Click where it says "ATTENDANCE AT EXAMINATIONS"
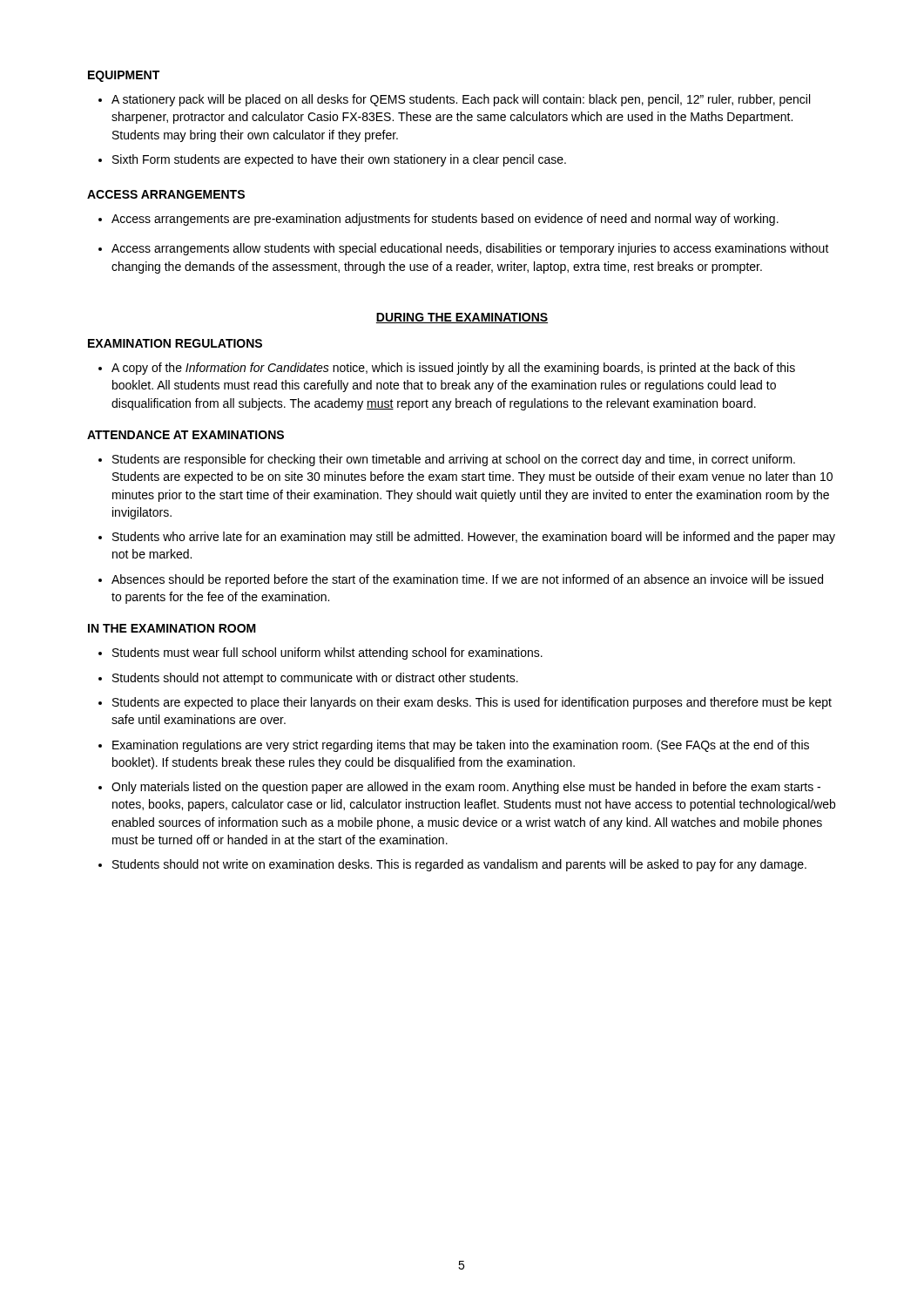 pyautogui.click(x=186, y=435)
